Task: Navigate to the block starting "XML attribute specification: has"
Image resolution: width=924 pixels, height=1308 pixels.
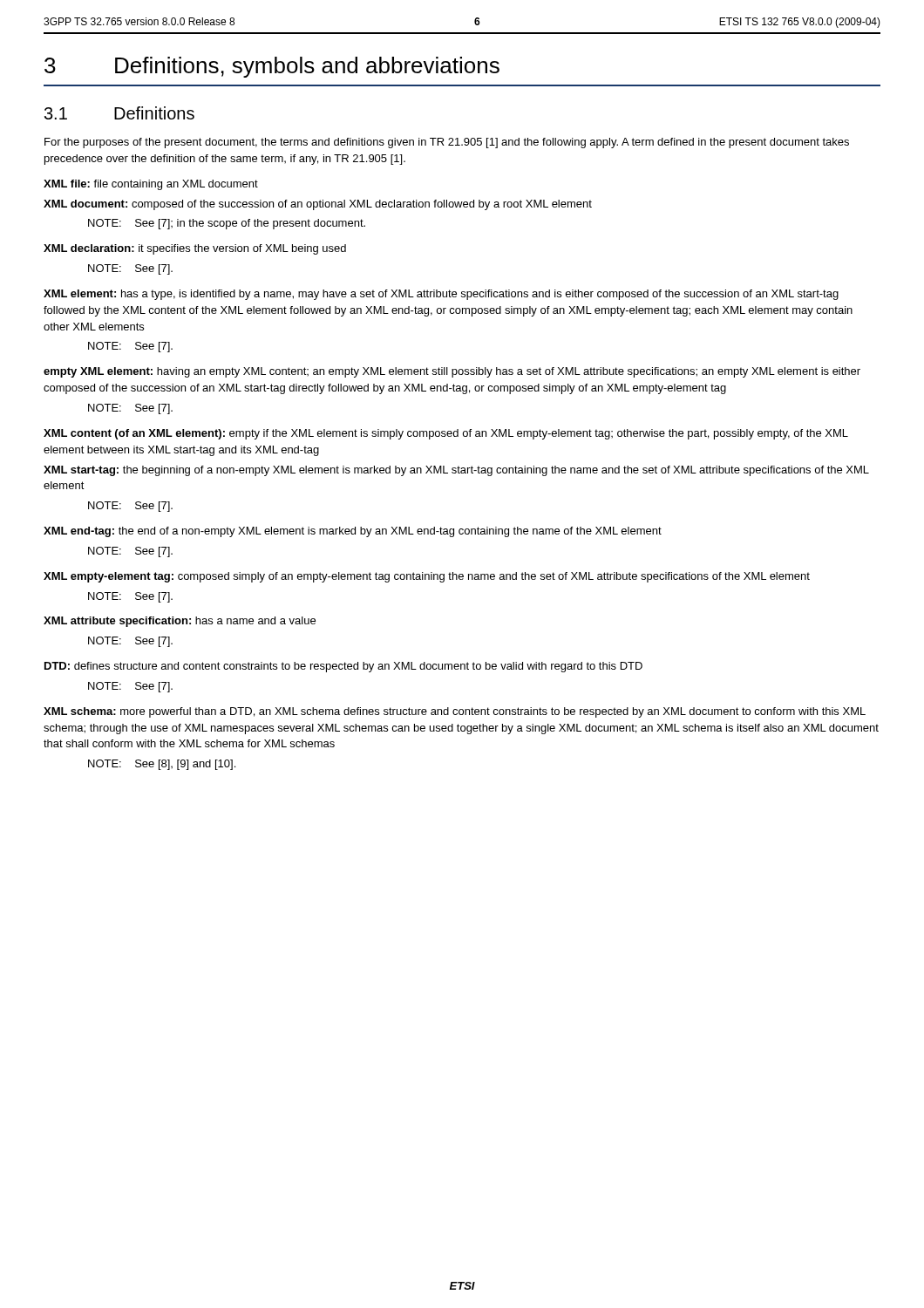Action: tap(180, 621)
